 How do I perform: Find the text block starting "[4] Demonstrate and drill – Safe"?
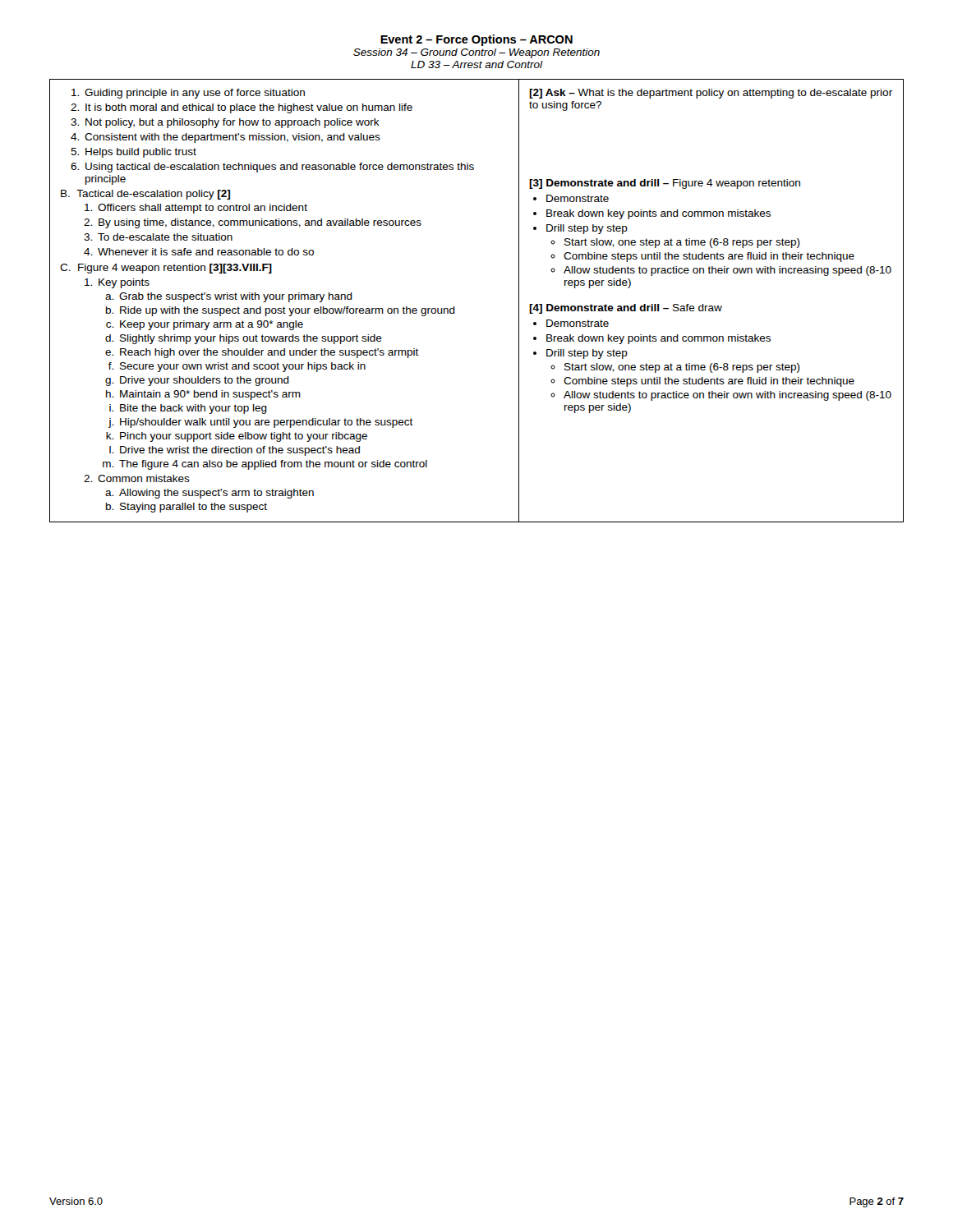click(x=711, y=357)
